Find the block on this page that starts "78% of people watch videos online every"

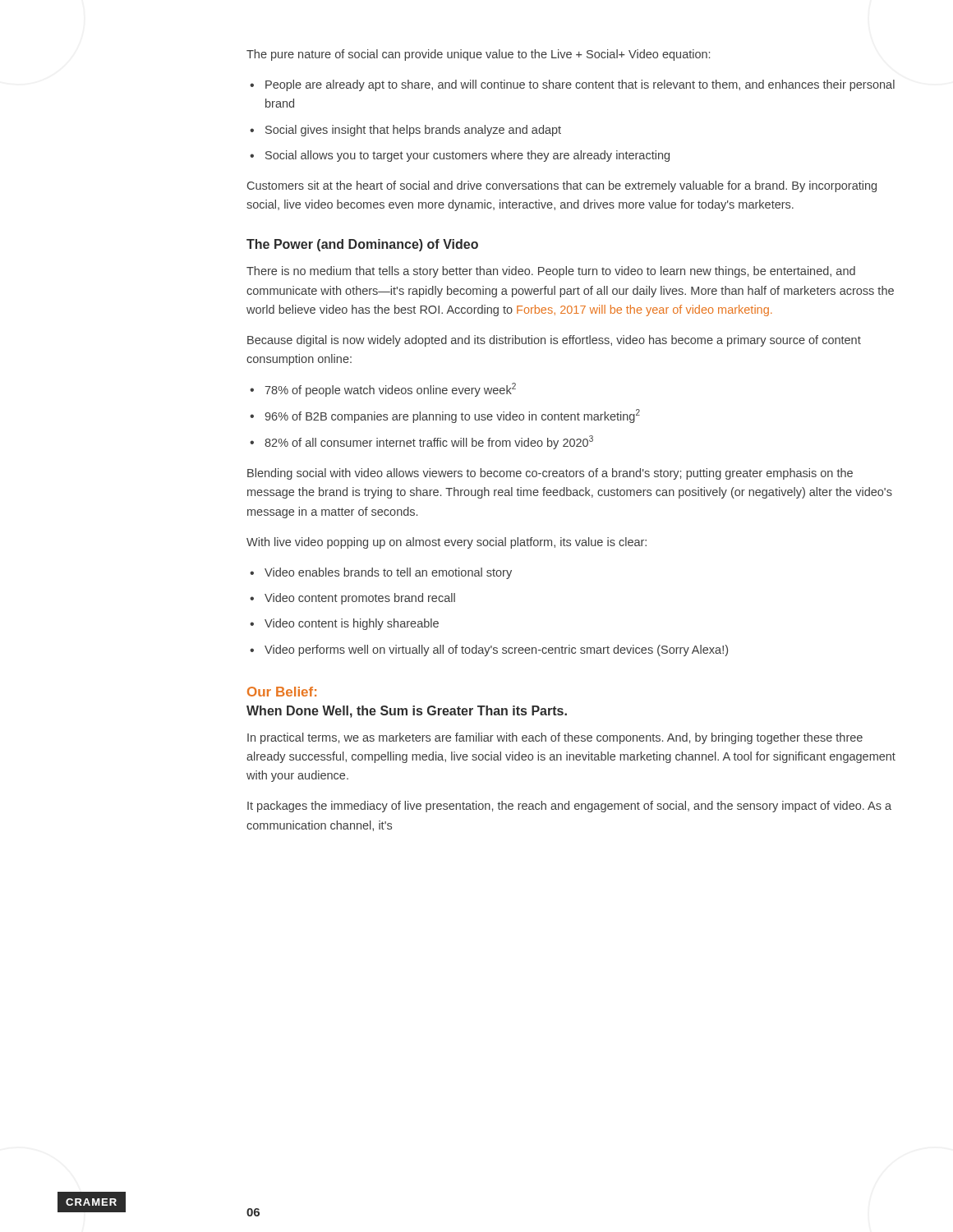383,390
